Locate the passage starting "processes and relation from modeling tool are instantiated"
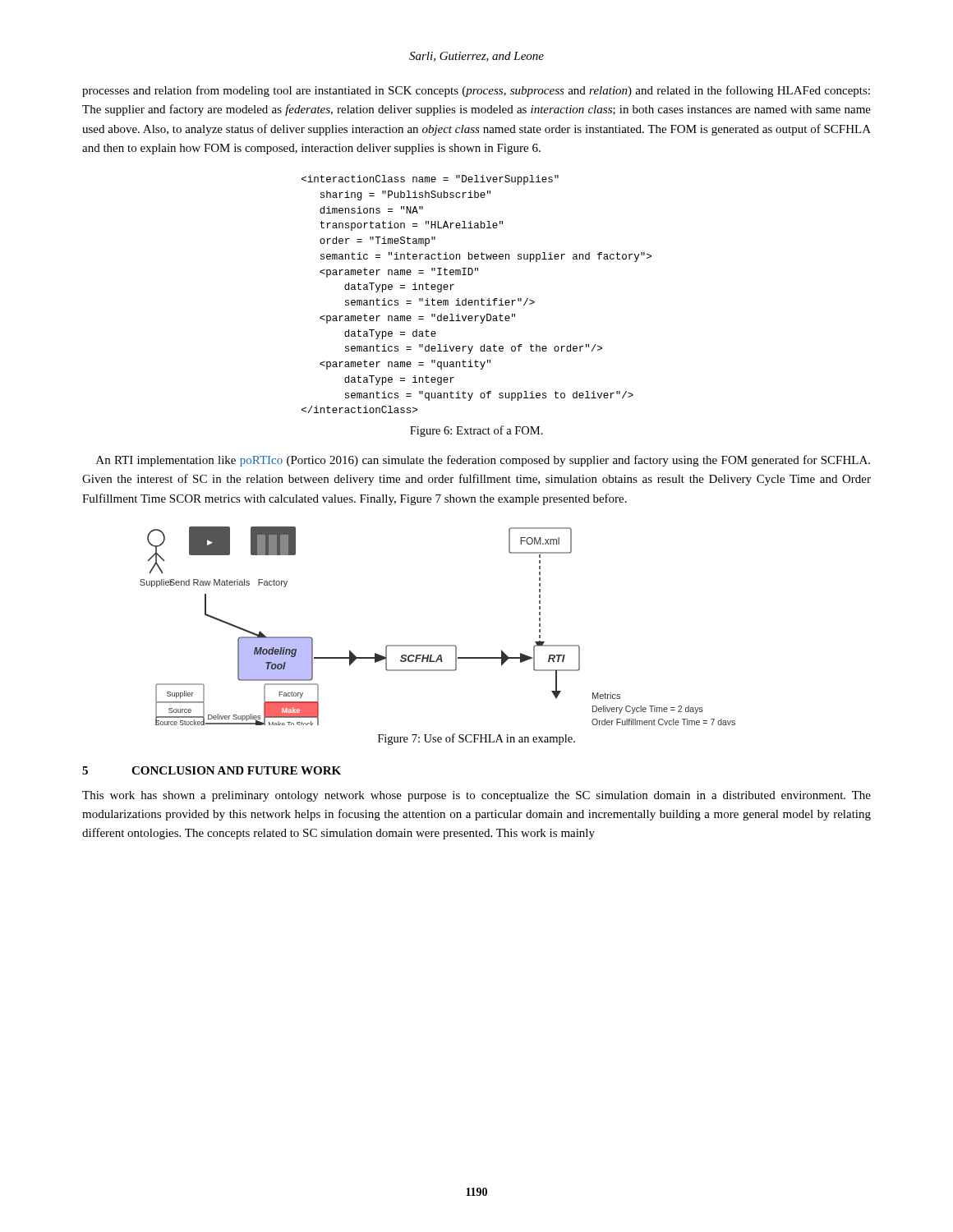 [x=476, y=119]
